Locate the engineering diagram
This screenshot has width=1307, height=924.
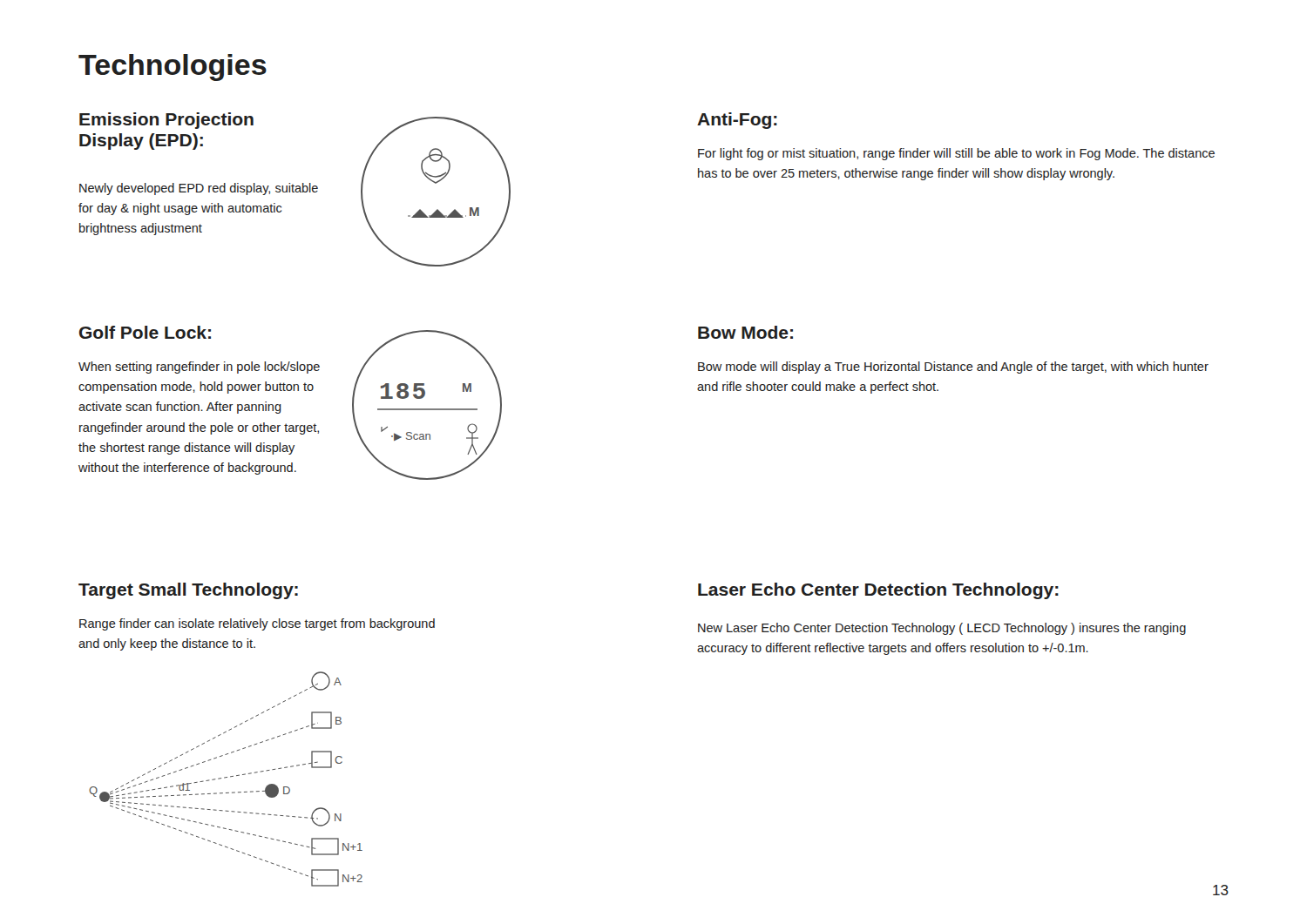tap(244, 775)
